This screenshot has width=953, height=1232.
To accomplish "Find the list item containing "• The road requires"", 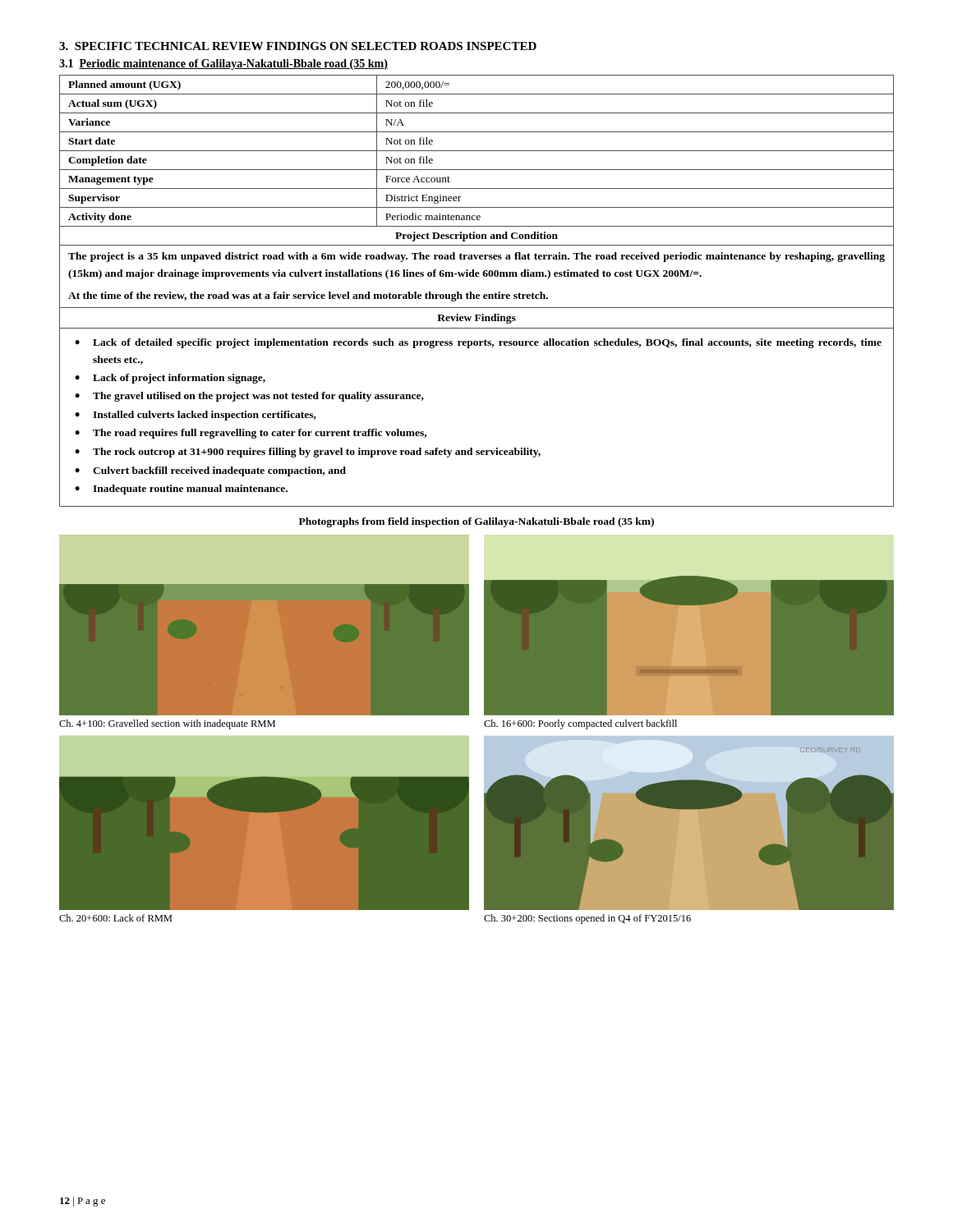I will coord(251,434).
